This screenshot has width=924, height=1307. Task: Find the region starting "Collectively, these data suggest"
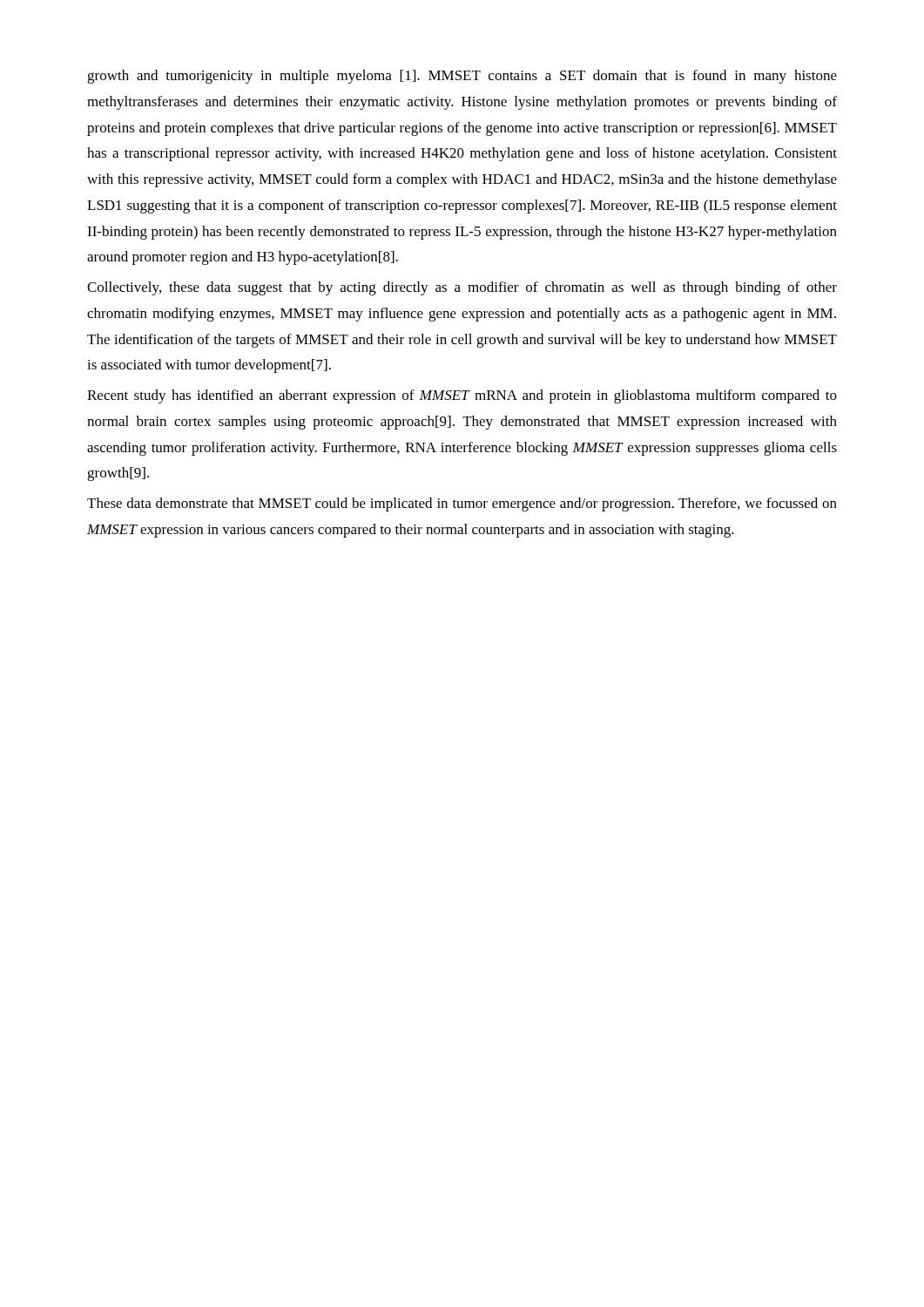[462, 326]
